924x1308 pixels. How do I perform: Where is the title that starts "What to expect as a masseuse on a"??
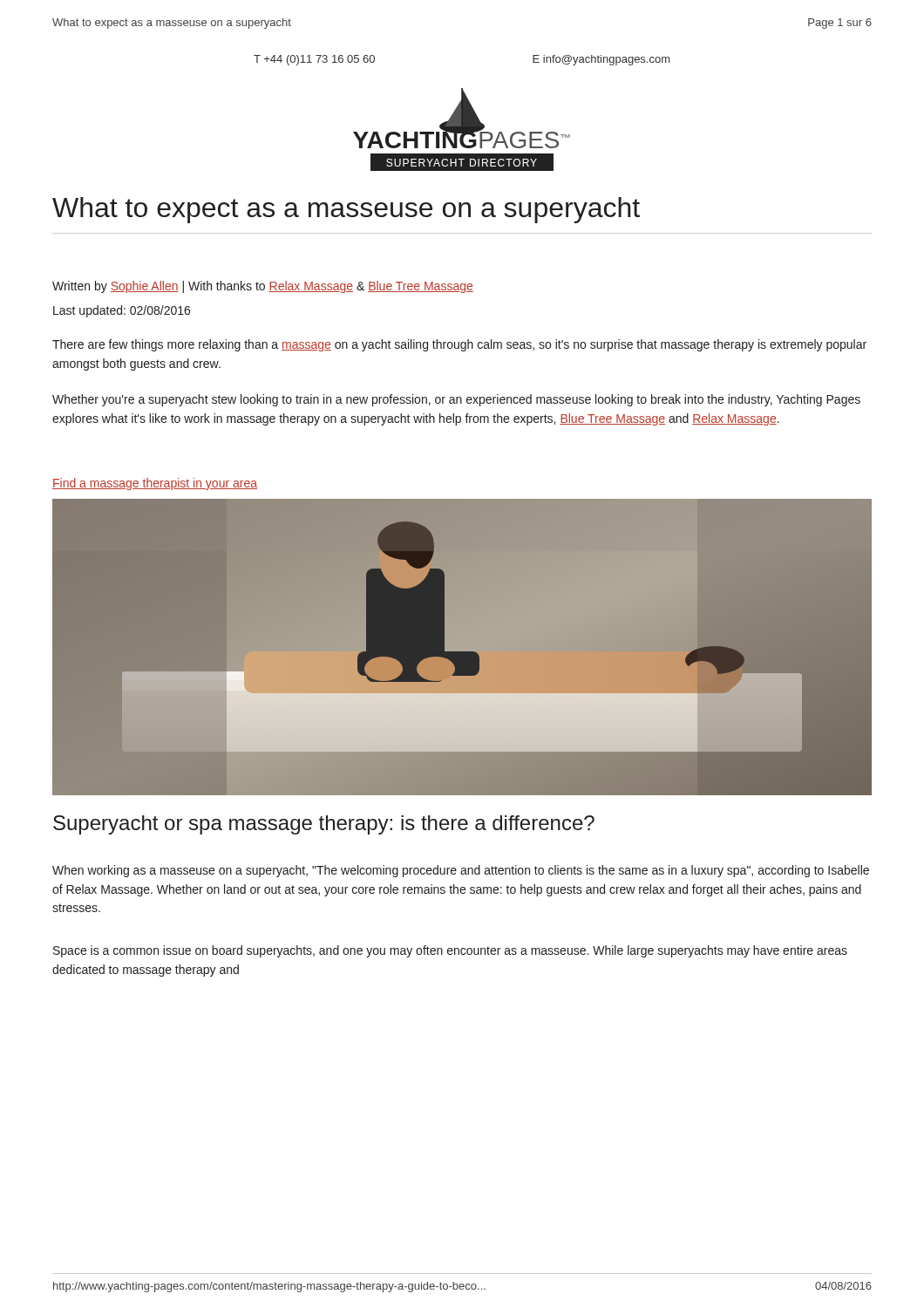pyautogui.click(x=462, y=213)
